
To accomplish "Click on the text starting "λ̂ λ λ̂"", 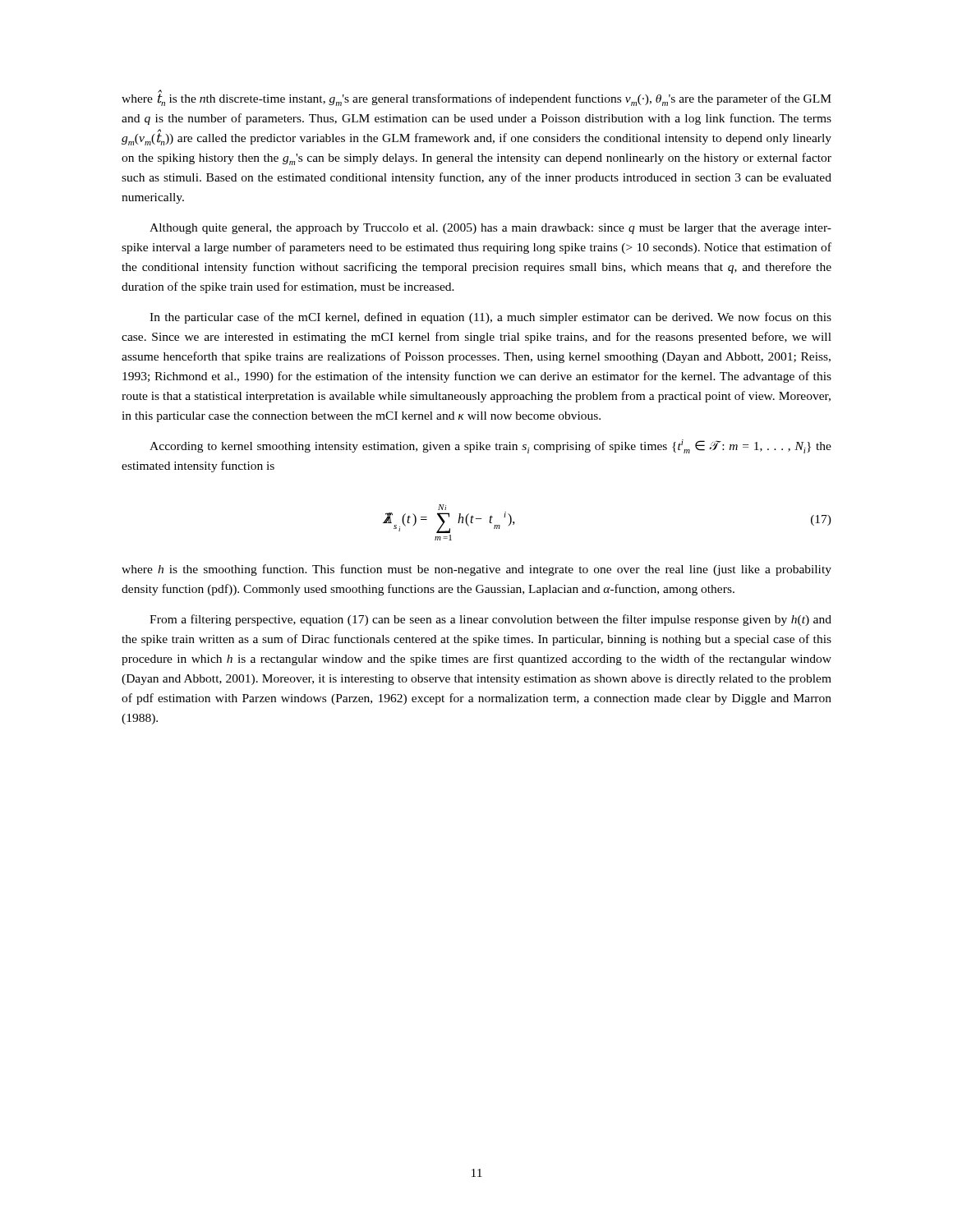I will [x=476, y=519].
